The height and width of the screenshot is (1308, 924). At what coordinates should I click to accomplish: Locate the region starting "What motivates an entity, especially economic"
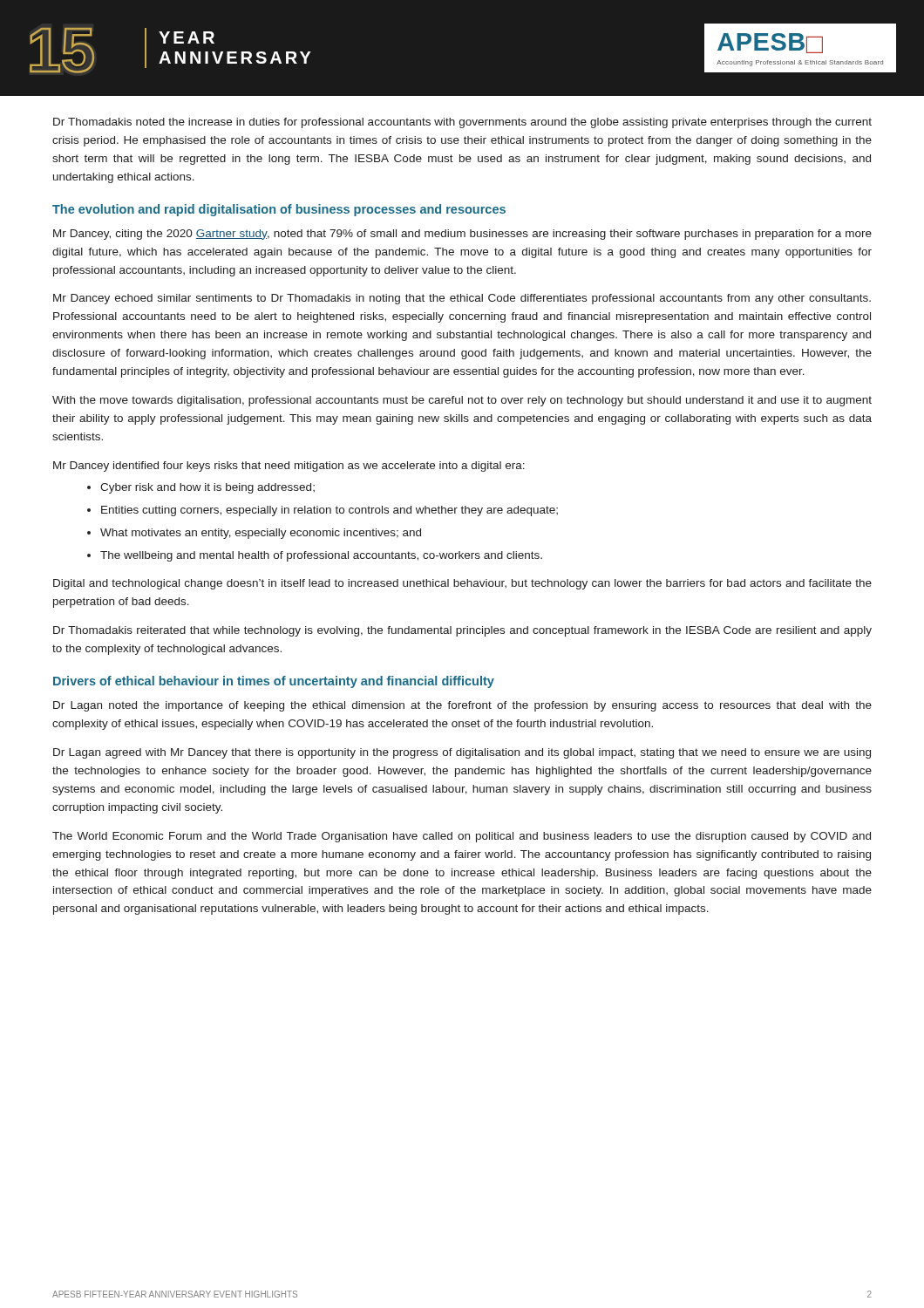[261, 532]
